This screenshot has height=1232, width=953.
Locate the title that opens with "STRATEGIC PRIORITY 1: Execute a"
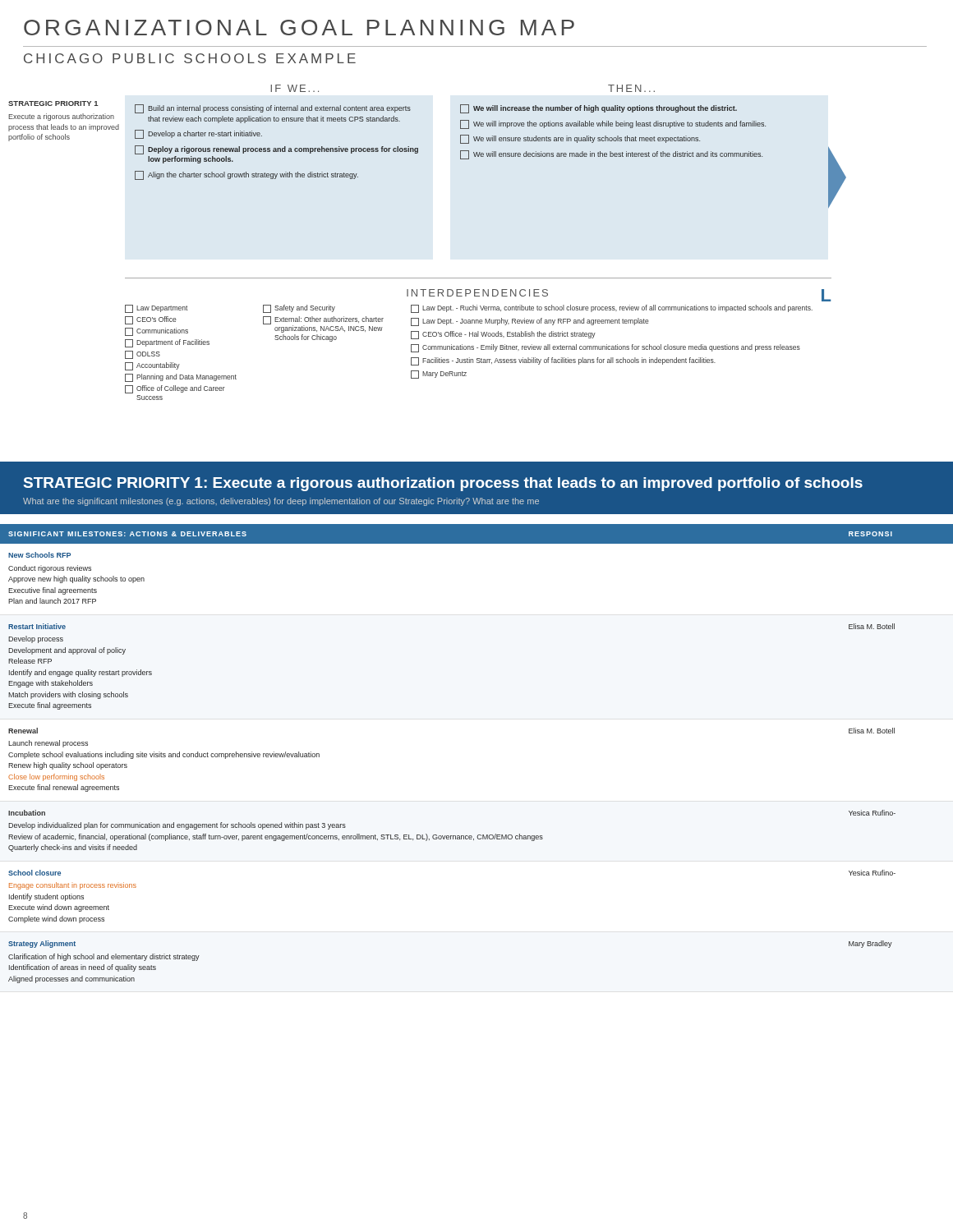point(476,489)
